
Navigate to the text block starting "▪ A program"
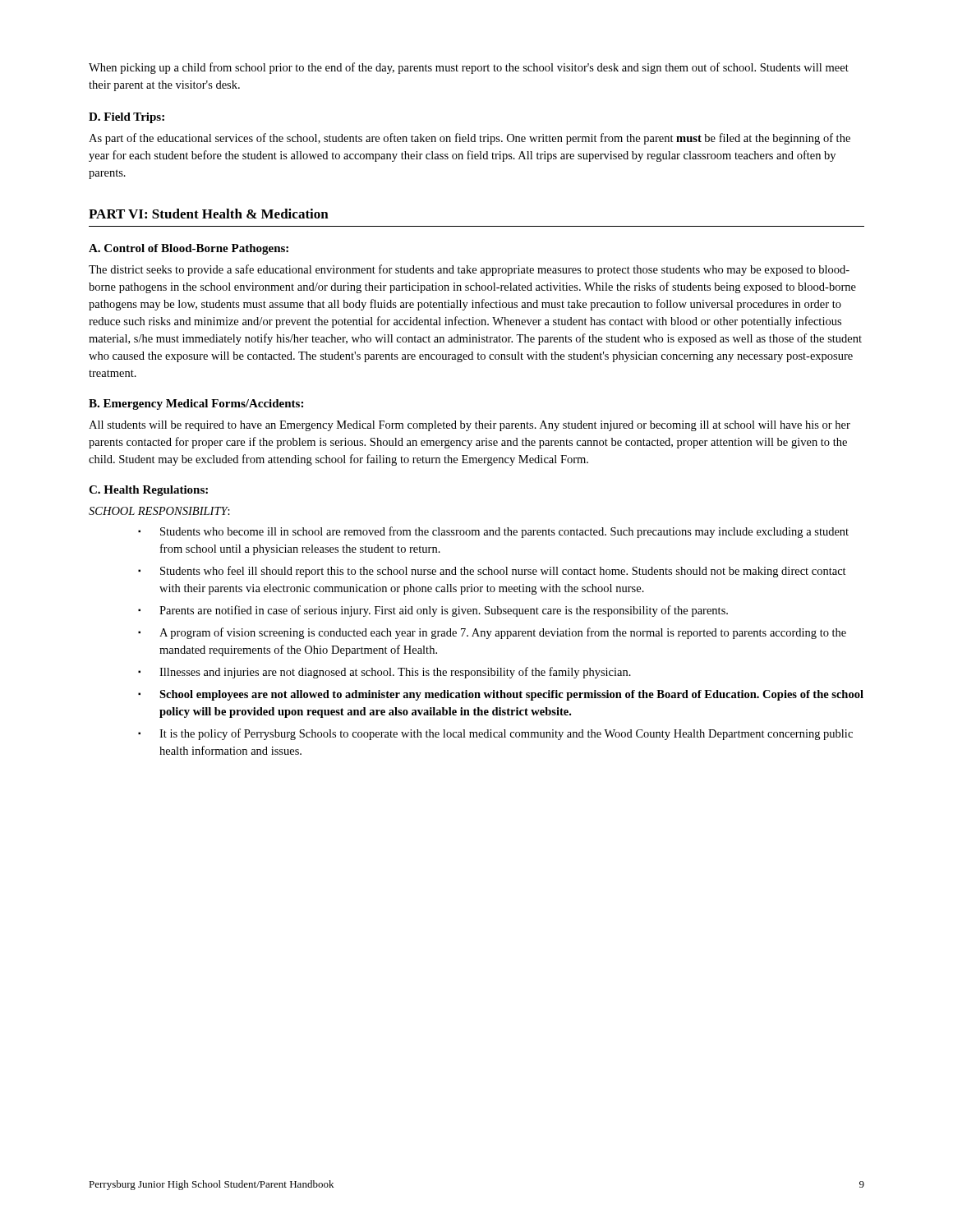(x=501, y=641)
